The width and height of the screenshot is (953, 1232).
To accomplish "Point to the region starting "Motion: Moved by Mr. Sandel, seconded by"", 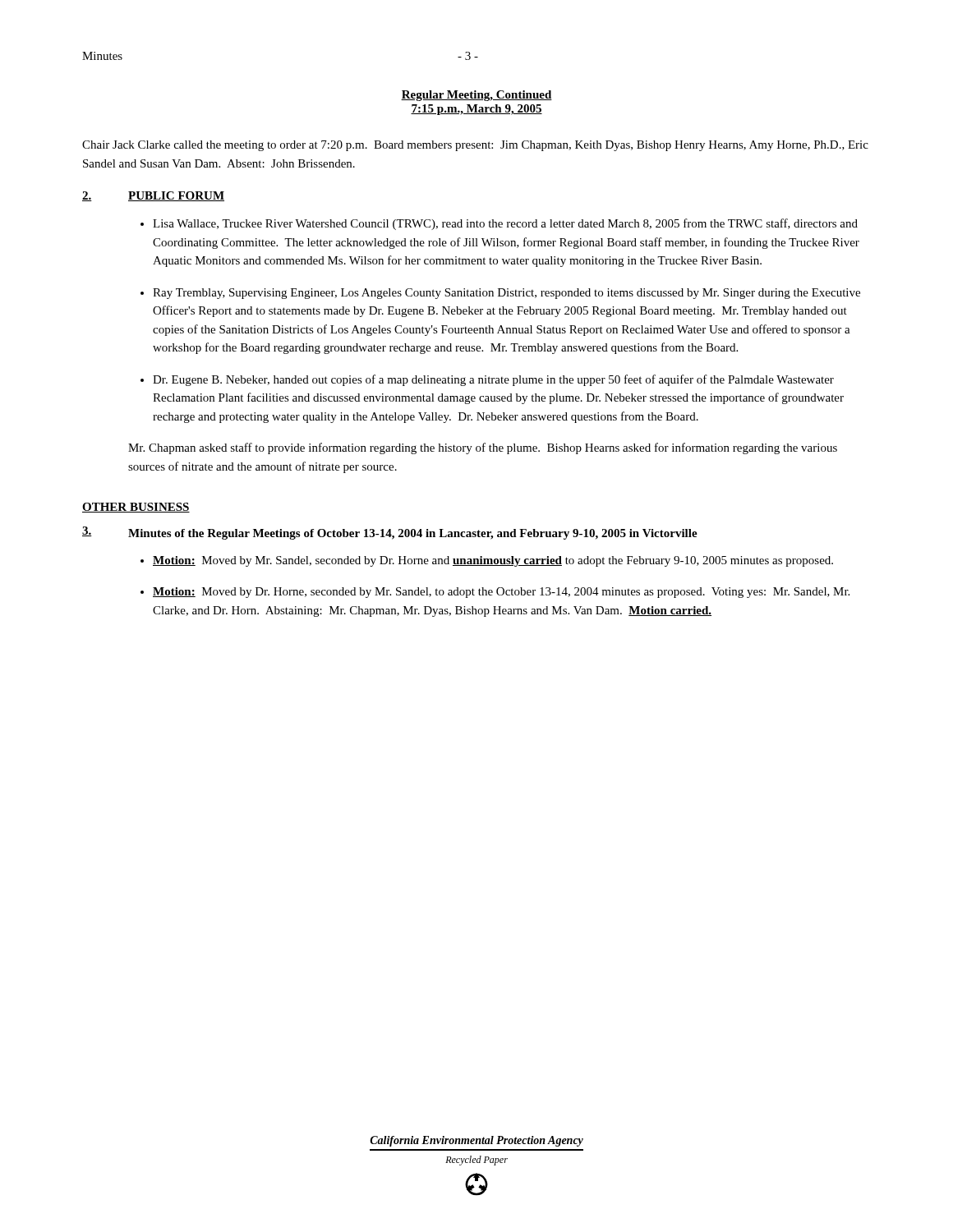I will 493,560.
